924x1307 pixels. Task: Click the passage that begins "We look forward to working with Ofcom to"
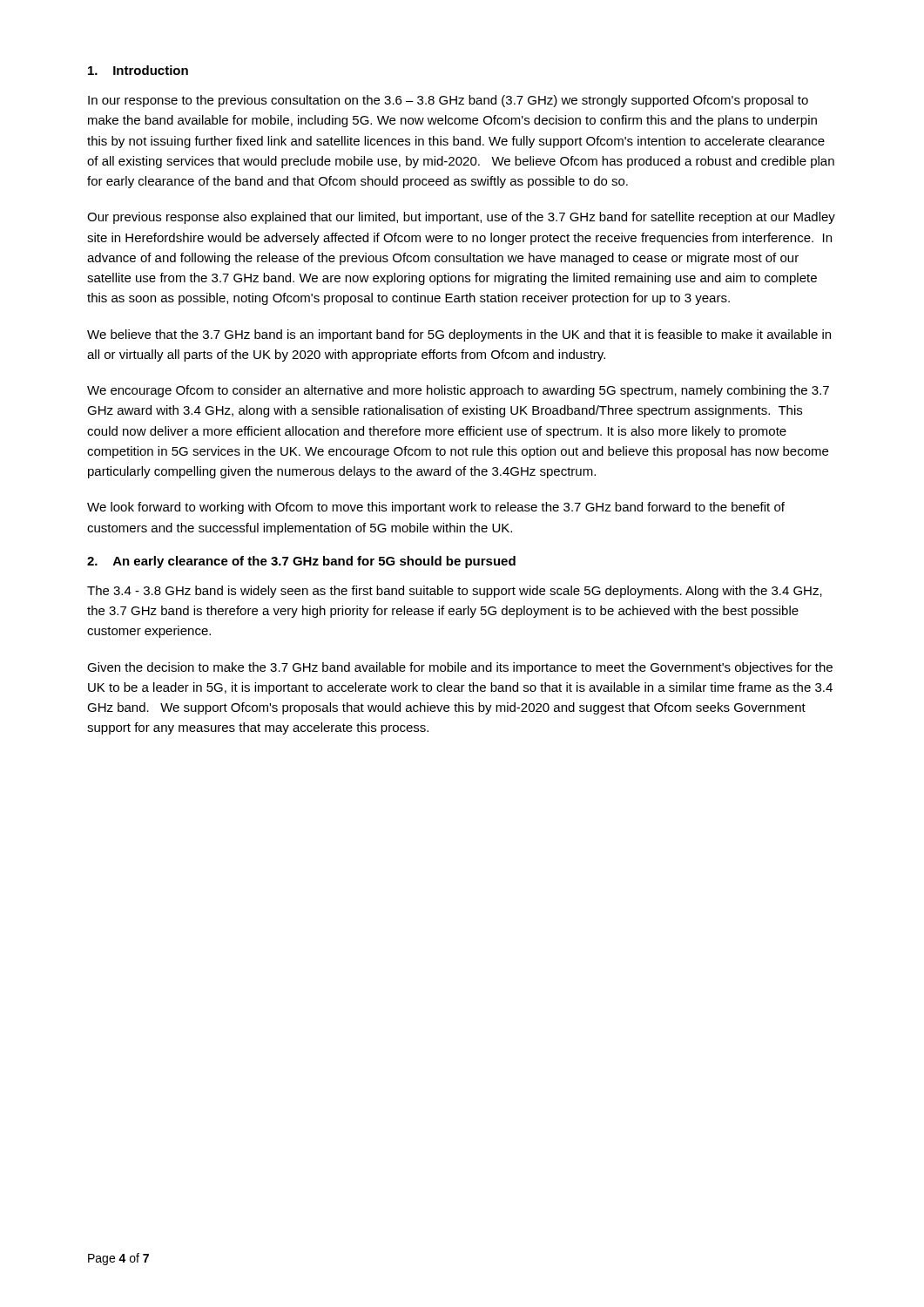coord(436,517)
